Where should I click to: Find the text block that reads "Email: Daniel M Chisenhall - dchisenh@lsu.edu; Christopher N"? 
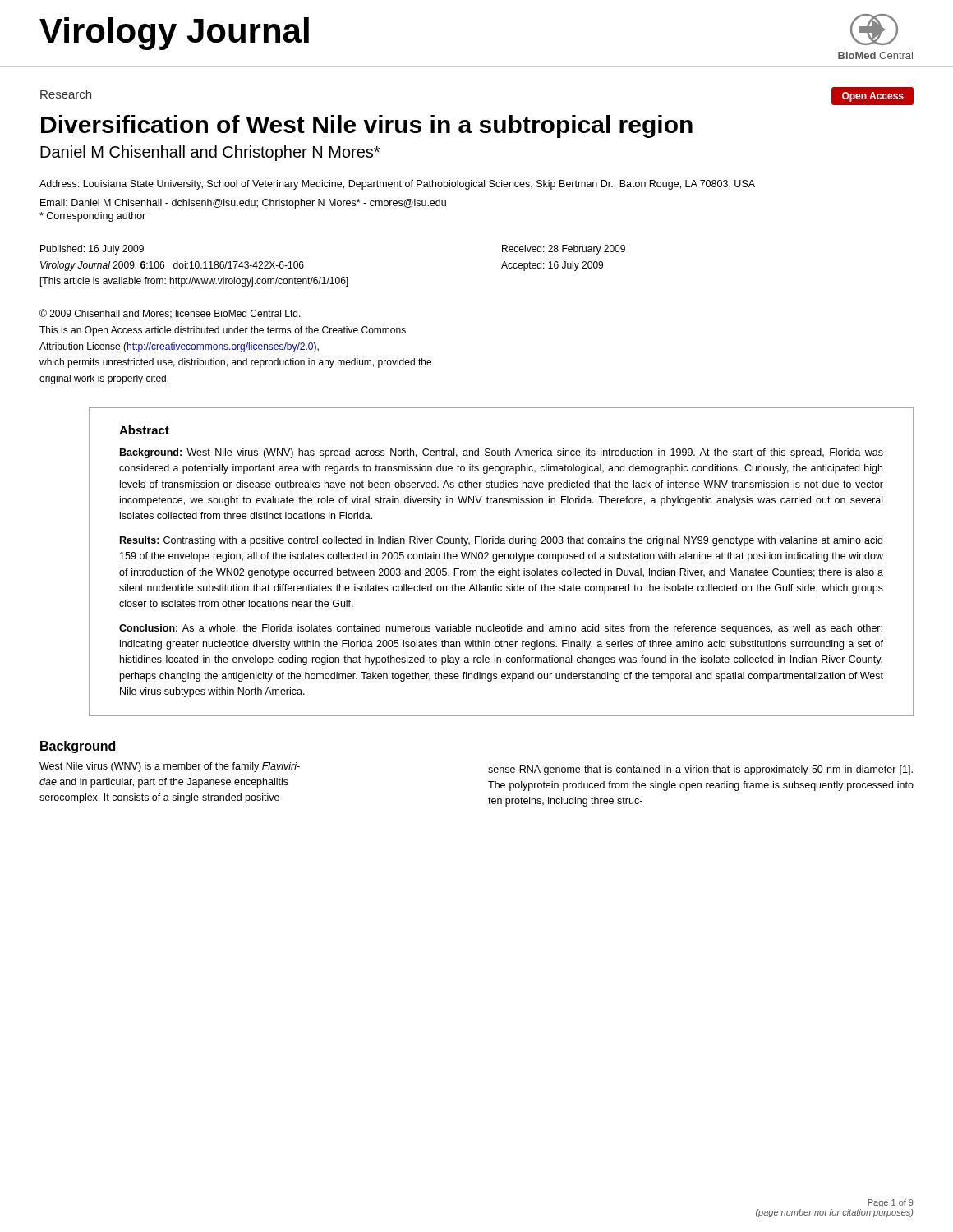pyautogui.click(x=243, y=203)
